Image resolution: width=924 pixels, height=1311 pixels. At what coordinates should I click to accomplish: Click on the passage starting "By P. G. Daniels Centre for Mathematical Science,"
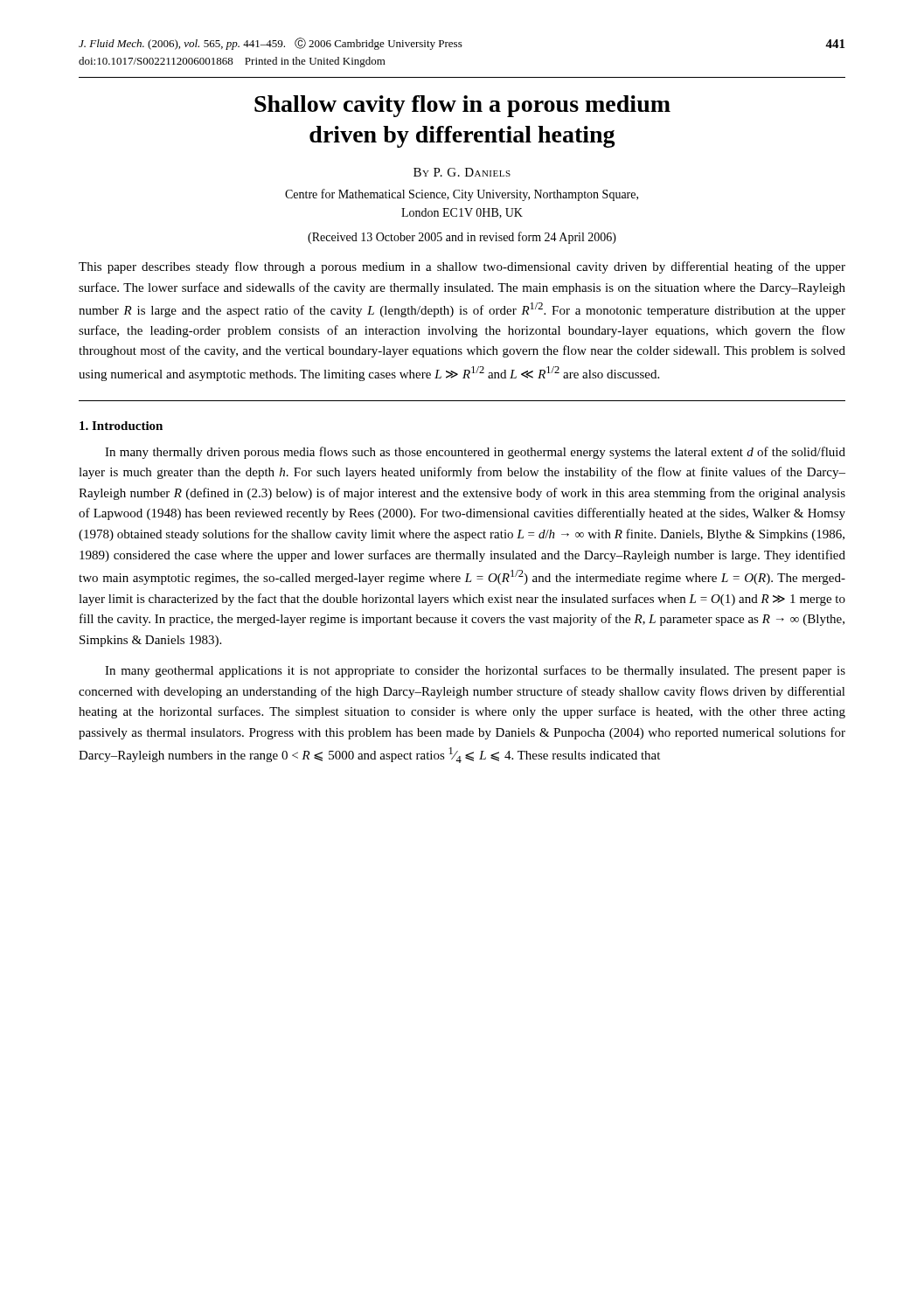(x=462, y=194)
